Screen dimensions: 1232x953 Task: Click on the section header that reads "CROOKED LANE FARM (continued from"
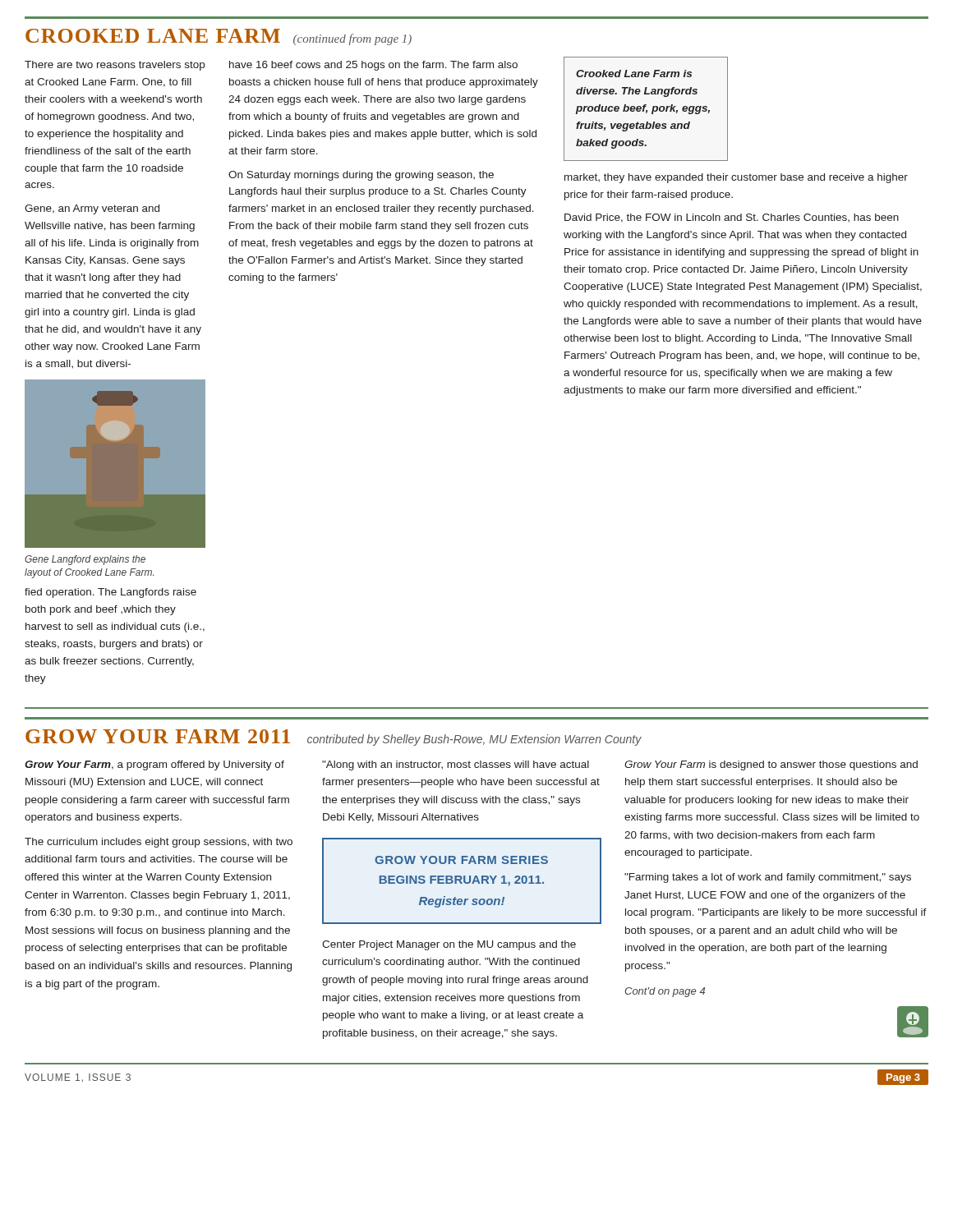click(x=218, y=36)
